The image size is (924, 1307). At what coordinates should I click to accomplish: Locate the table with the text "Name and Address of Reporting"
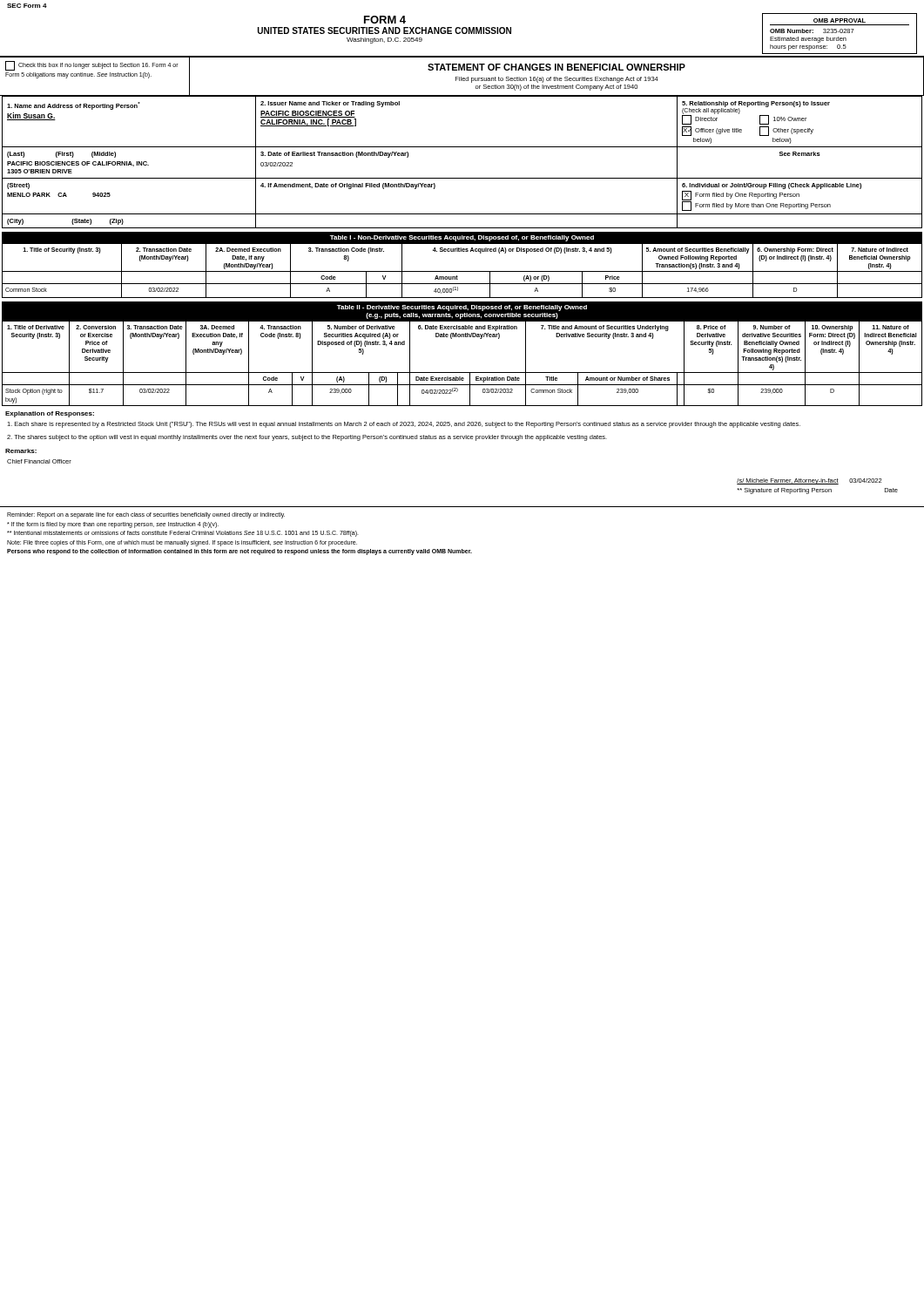tap(462, 162)
